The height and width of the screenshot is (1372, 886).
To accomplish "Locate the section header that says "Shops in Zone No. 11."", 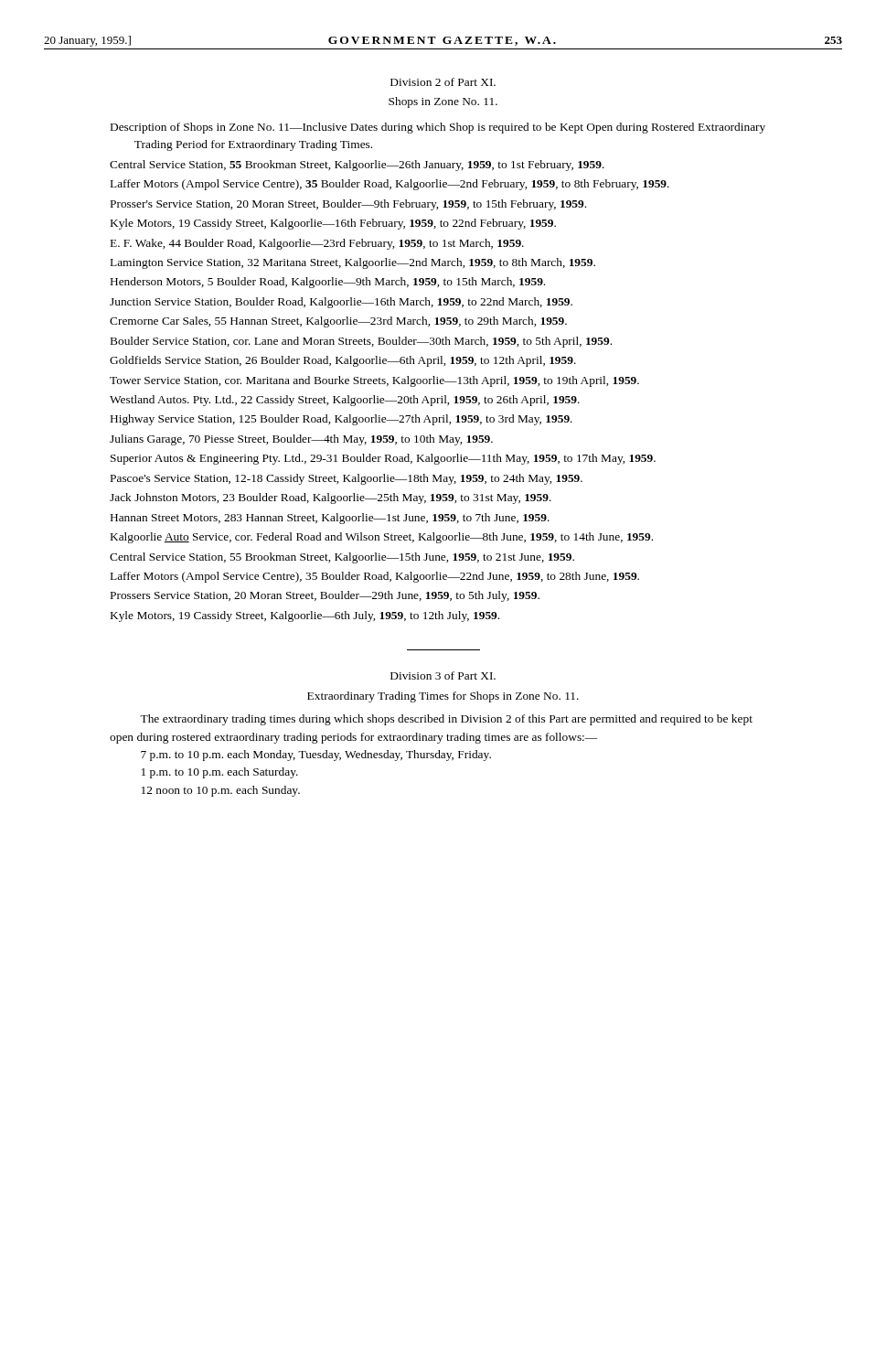I will pyautogui.click(x=443, y=102).
